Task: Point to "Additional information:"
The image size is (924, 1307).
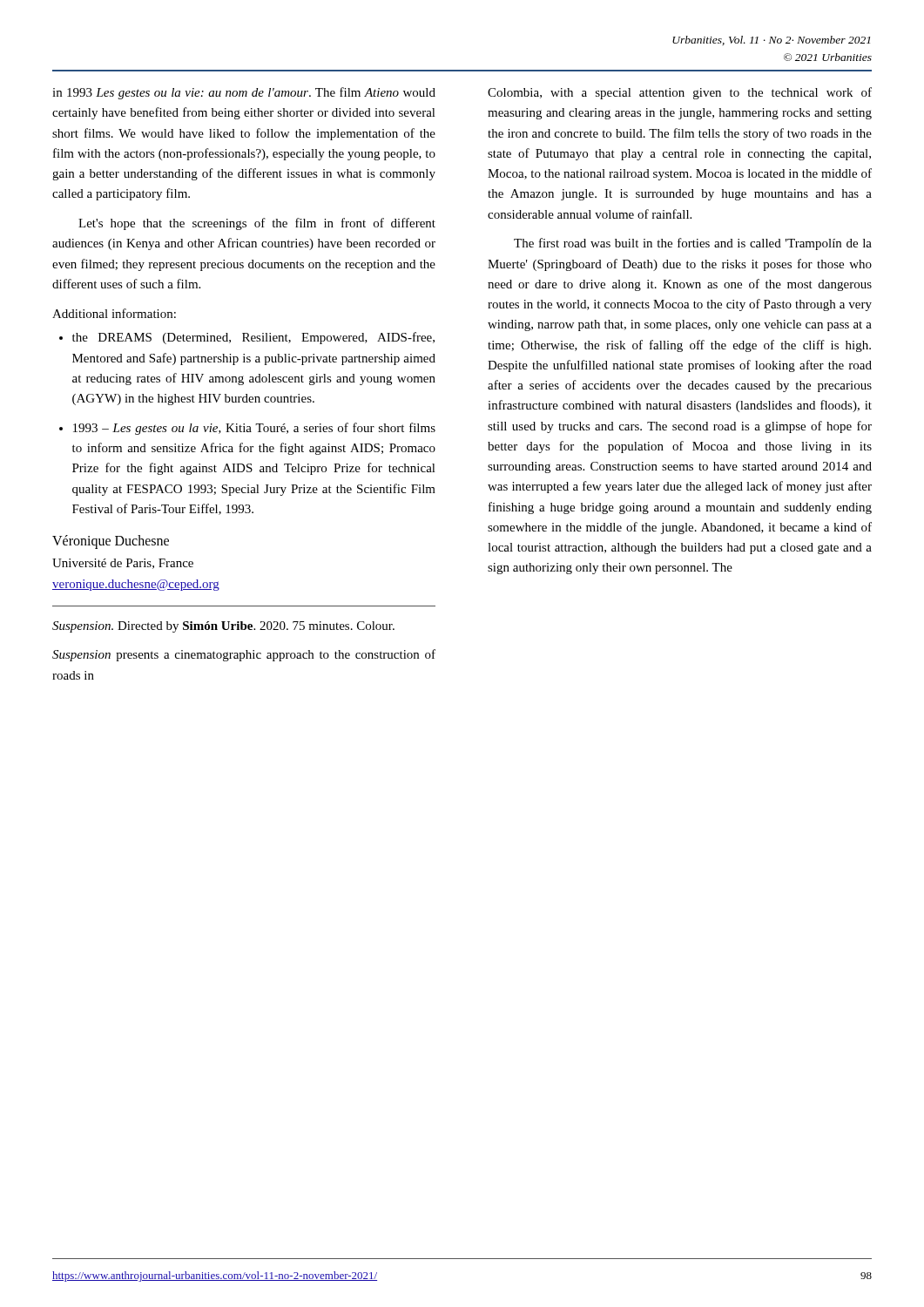Action: [114, 313]
